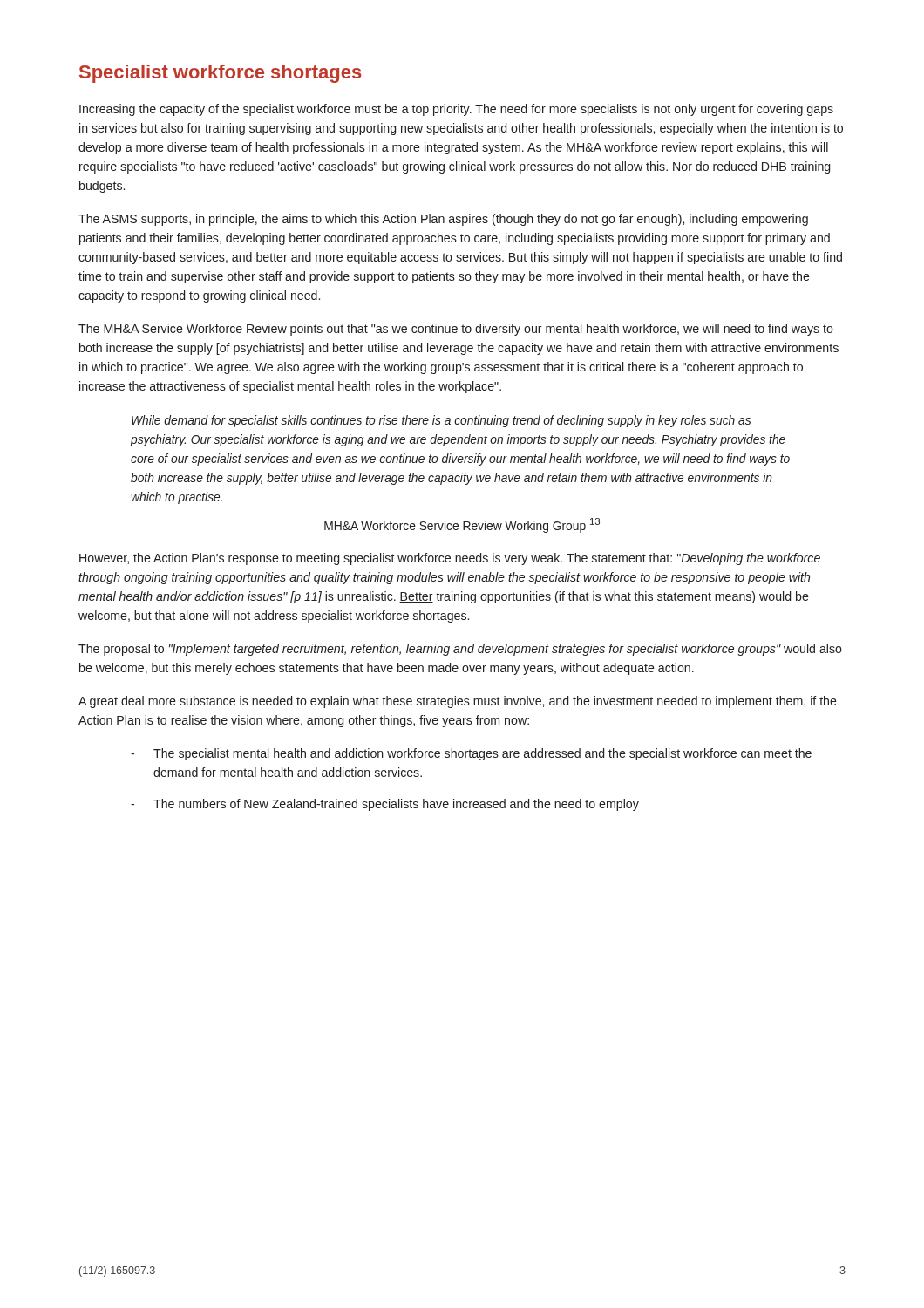
Task: Point to the block beginning "Increasing the capacity of"
Action: [461, 147]
